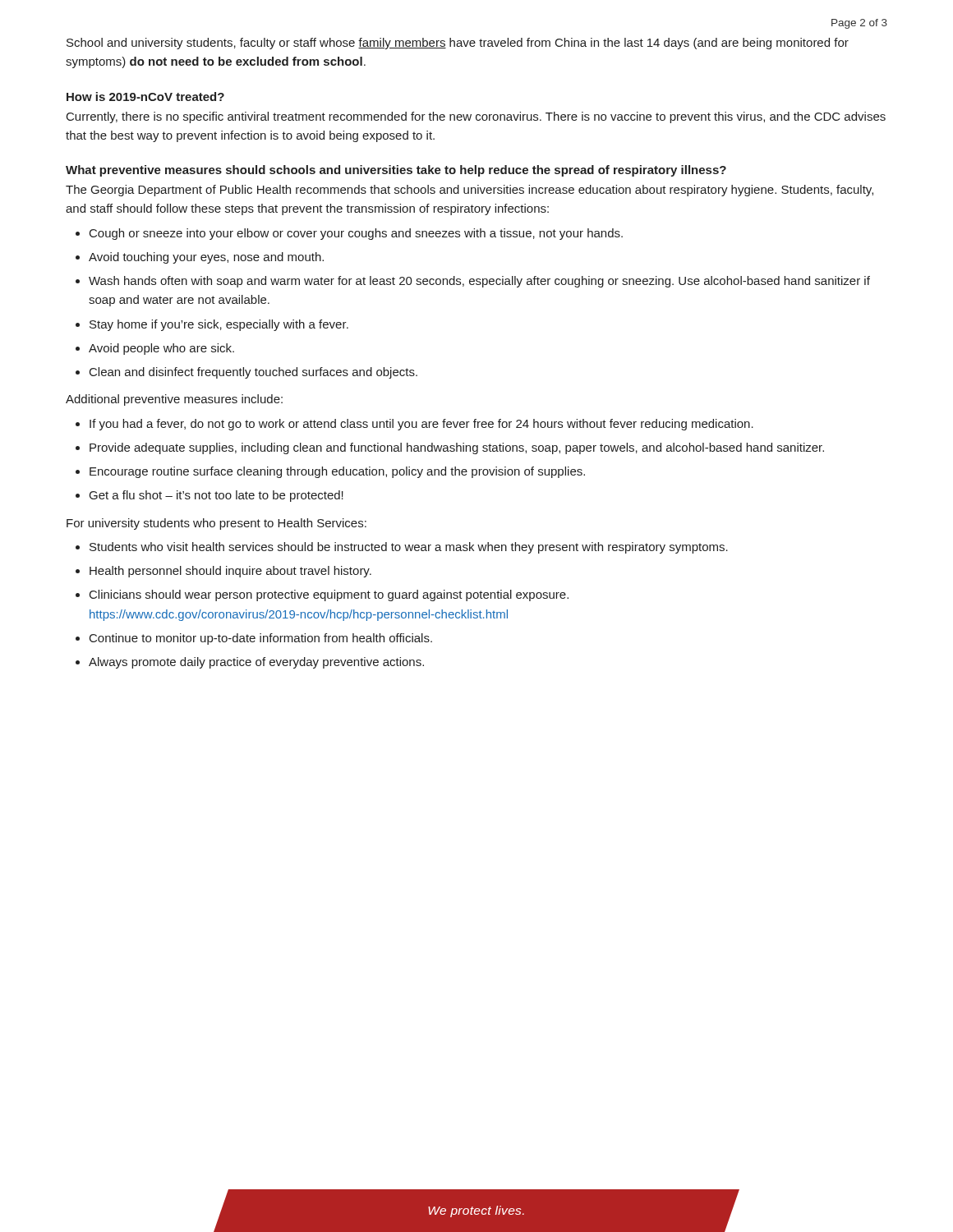Find the text block starting "Health personnel should inquire"
The height and width of the screenshot is (1232, 953).
(x=230, y=570)
